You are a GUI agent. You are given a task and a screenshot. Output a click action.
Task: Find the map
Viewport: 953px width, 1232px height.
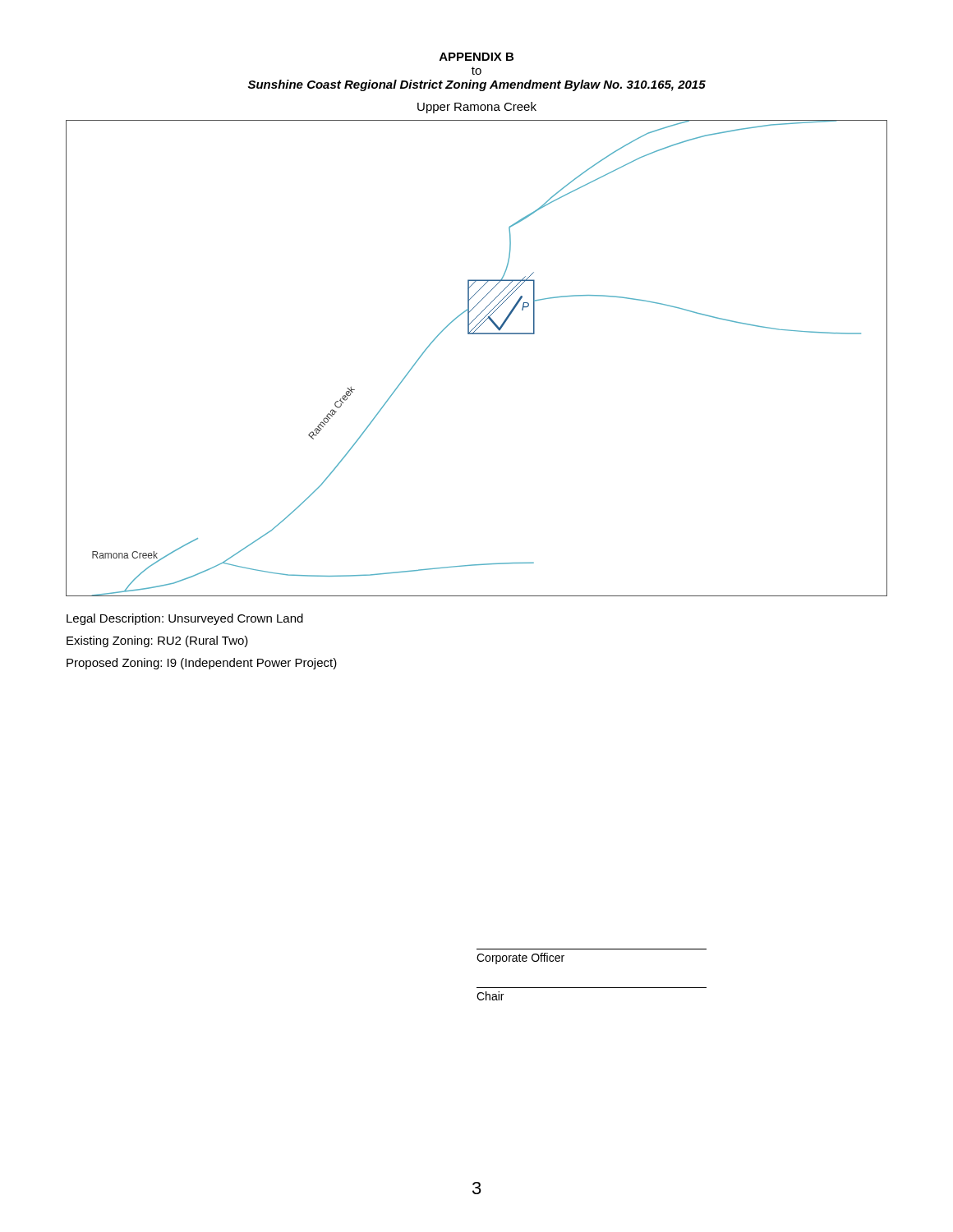(476, 358)
